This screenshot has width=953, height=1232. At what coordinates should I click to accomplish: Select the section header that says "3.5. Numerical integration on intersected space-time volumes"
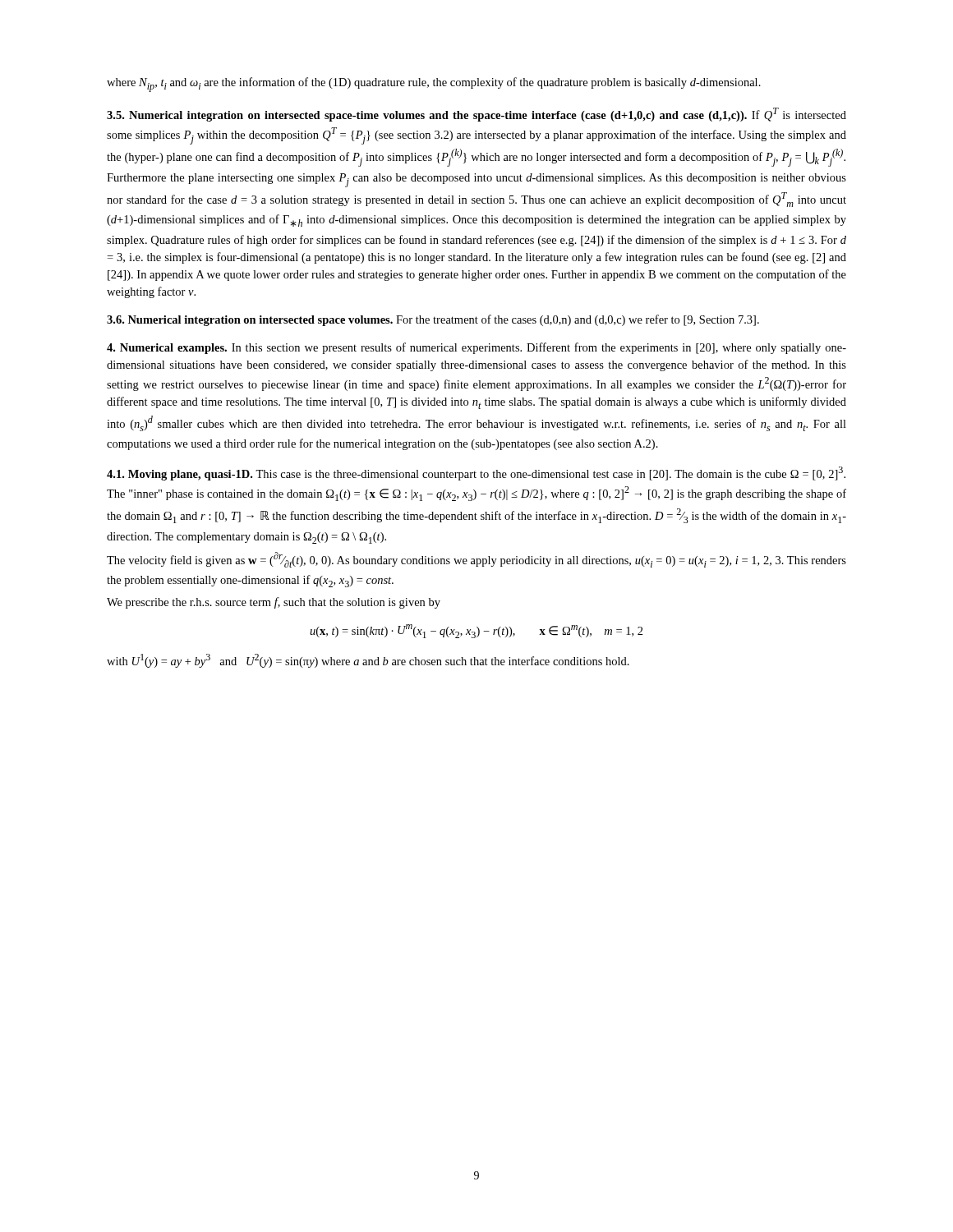[x=476, y=202]
